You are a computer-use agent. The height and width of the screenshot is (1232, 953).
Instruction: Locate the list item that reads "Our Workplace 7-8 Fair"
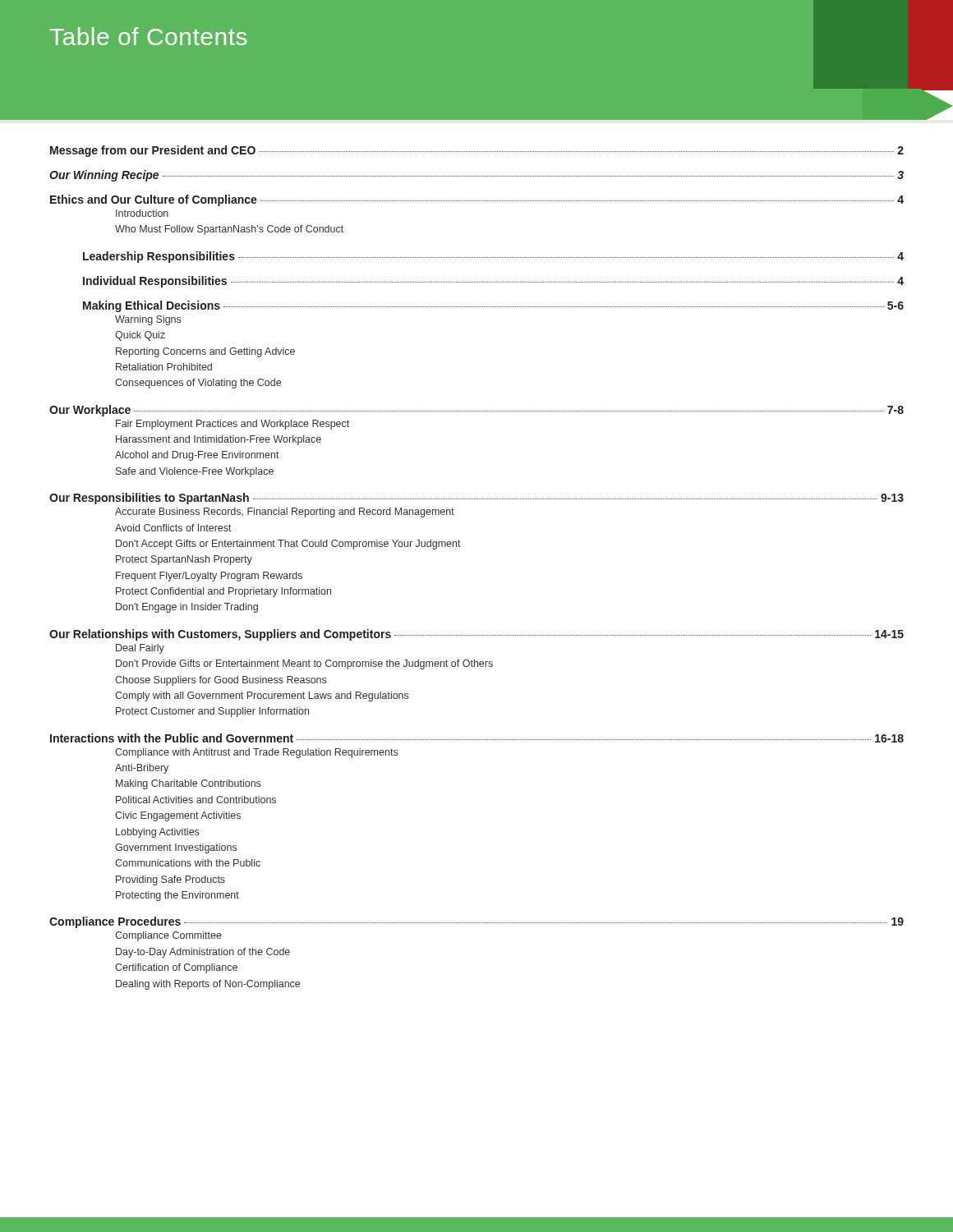[476, 411]
